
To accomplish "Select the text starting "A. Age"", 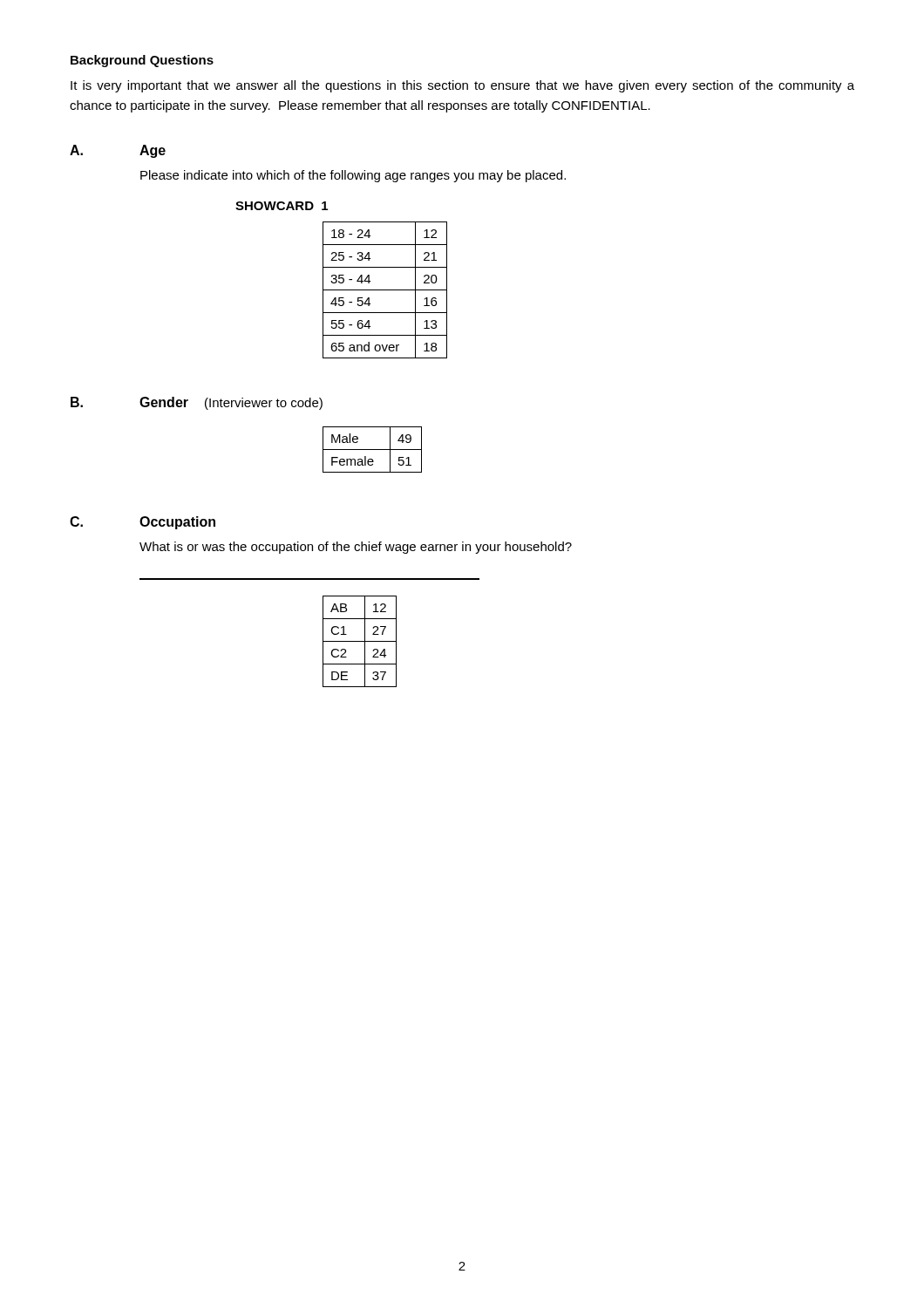I will tap(75, 151).
